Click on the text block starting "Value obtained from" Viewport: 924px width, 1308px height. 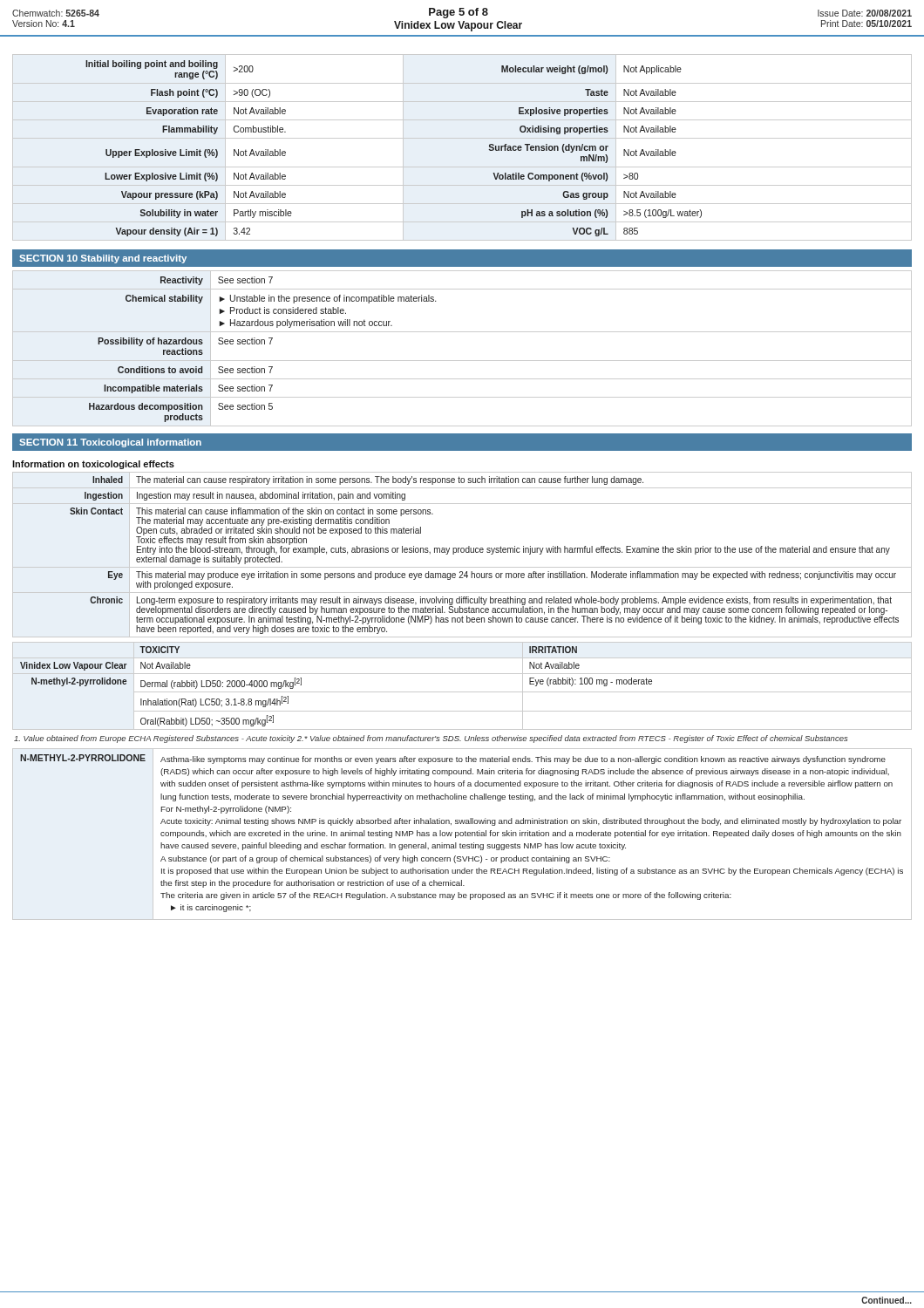point(431,738)
